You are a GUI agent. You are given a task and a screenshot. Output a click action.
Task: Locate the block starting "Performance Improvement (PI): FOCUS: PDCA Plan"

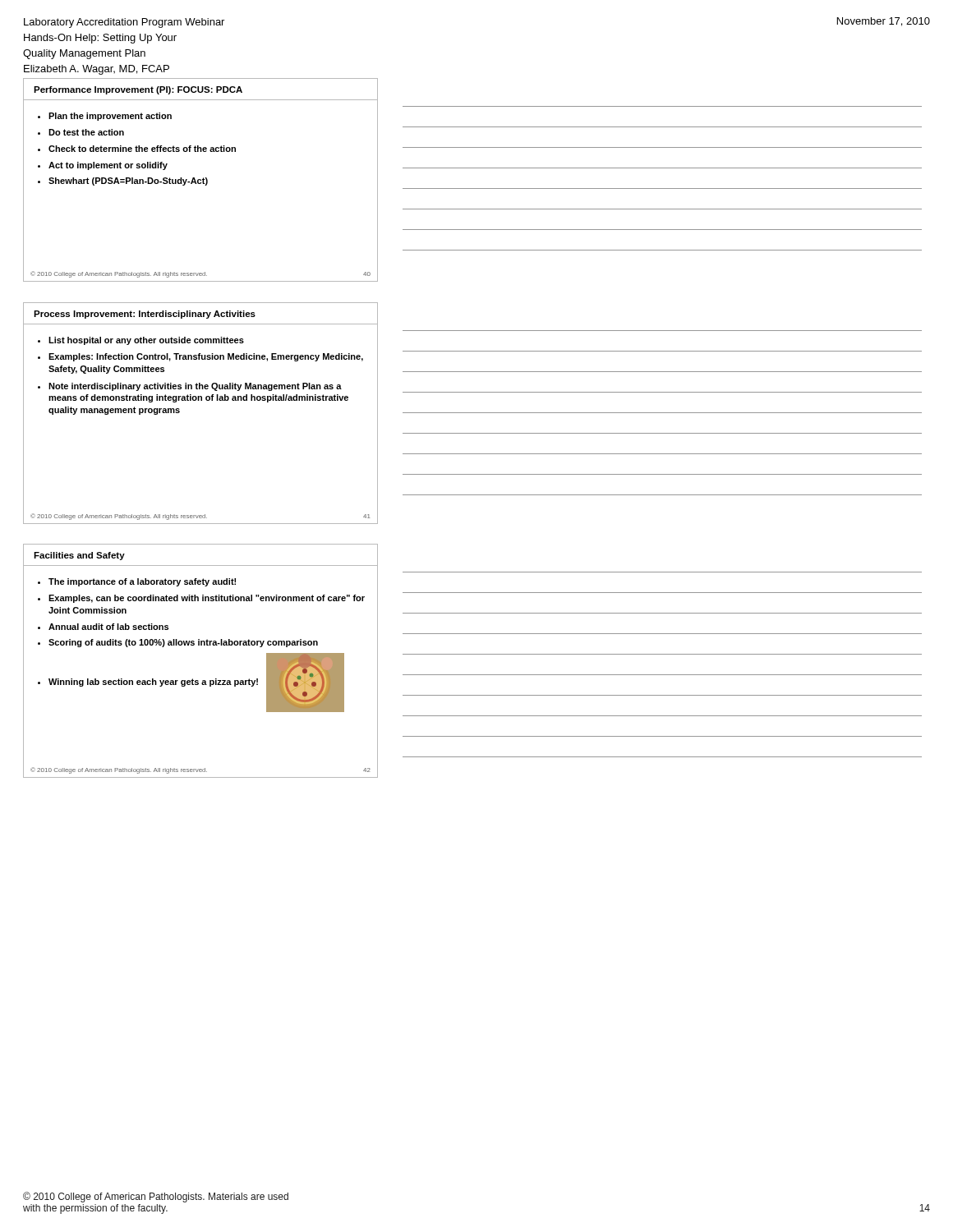200,178
